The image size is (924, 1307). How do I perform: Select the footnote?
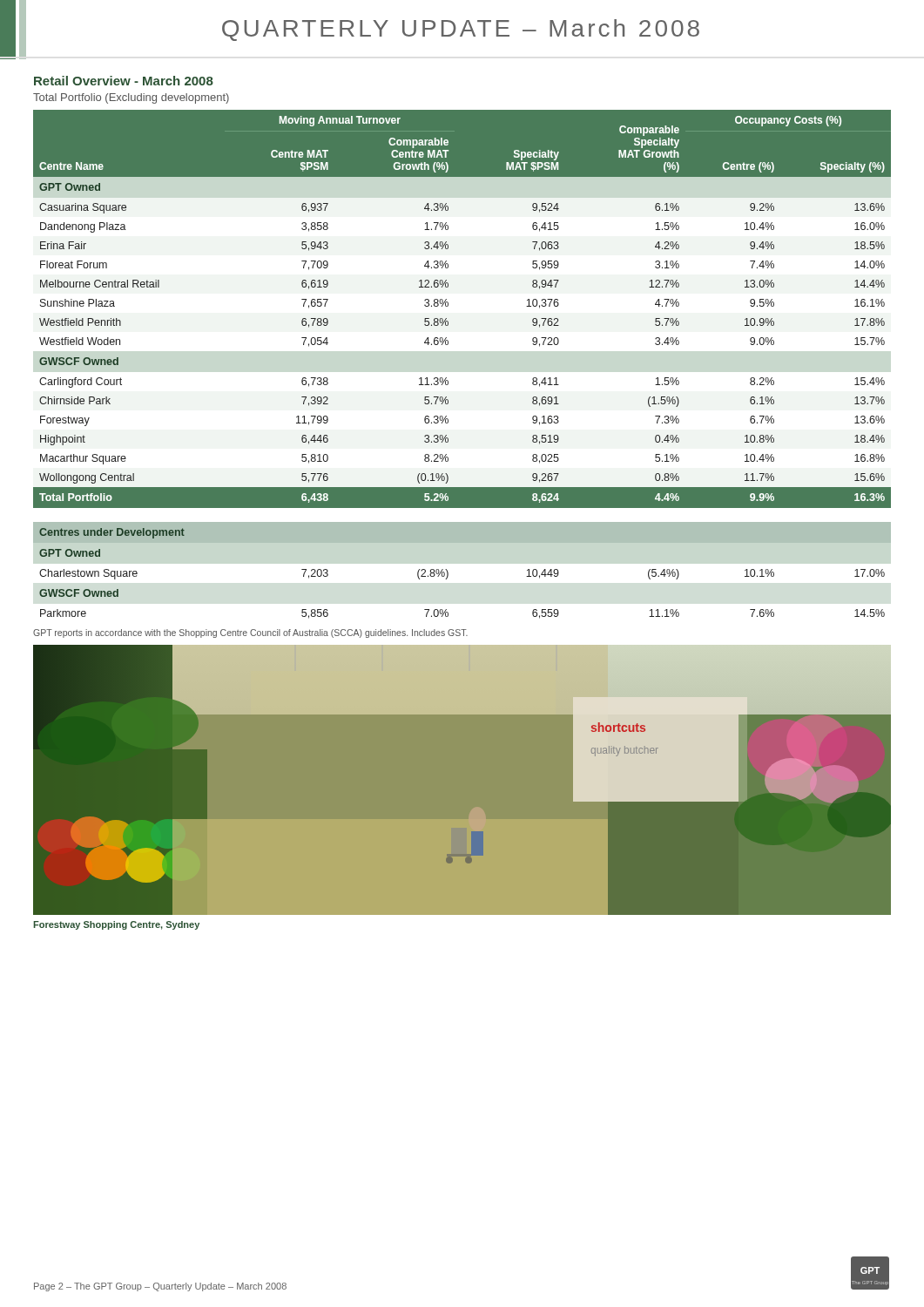251,633
